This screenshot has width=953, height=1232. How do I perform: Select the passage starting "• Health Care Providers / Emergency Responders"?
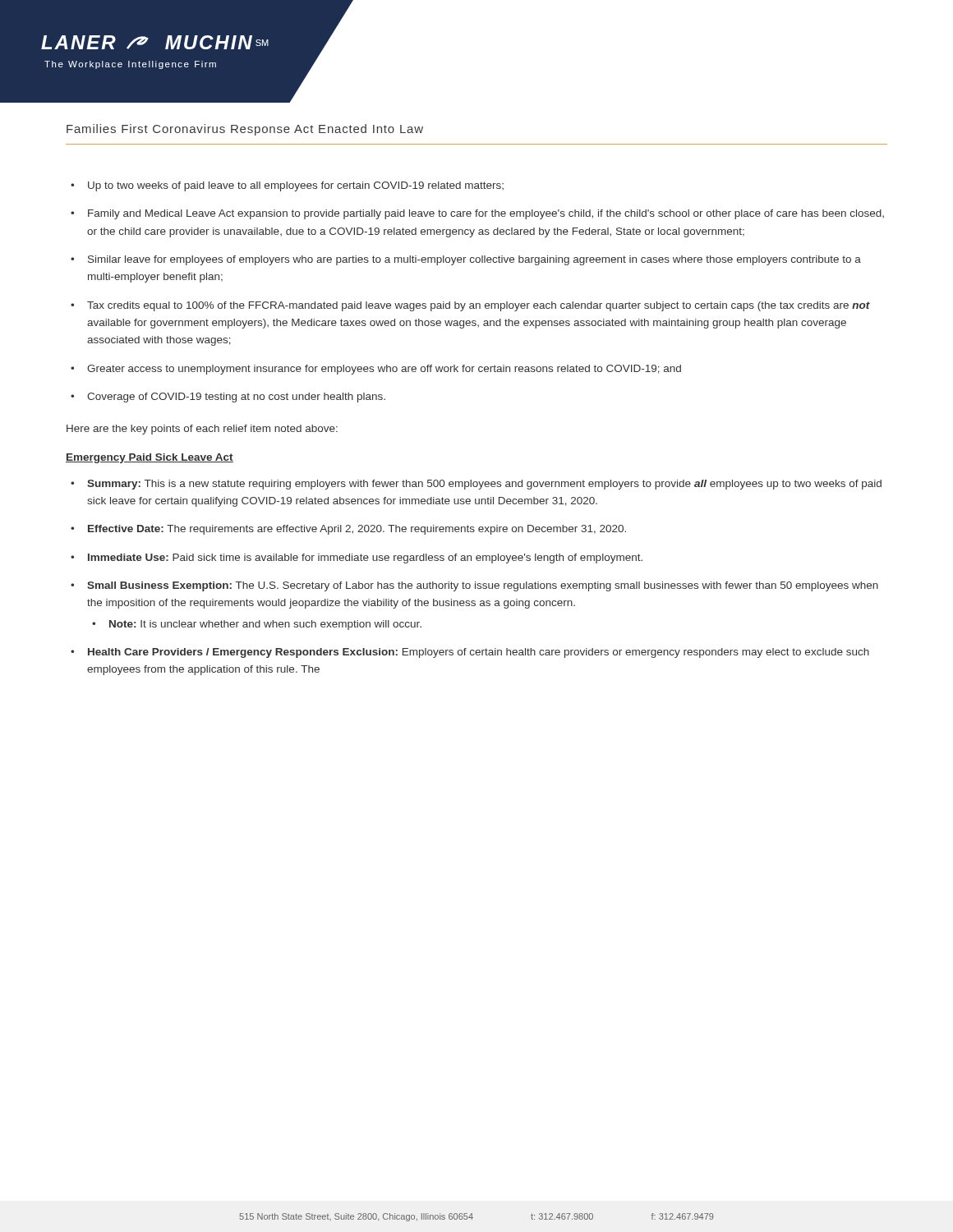pyautogui.click(x=470, y=659)
